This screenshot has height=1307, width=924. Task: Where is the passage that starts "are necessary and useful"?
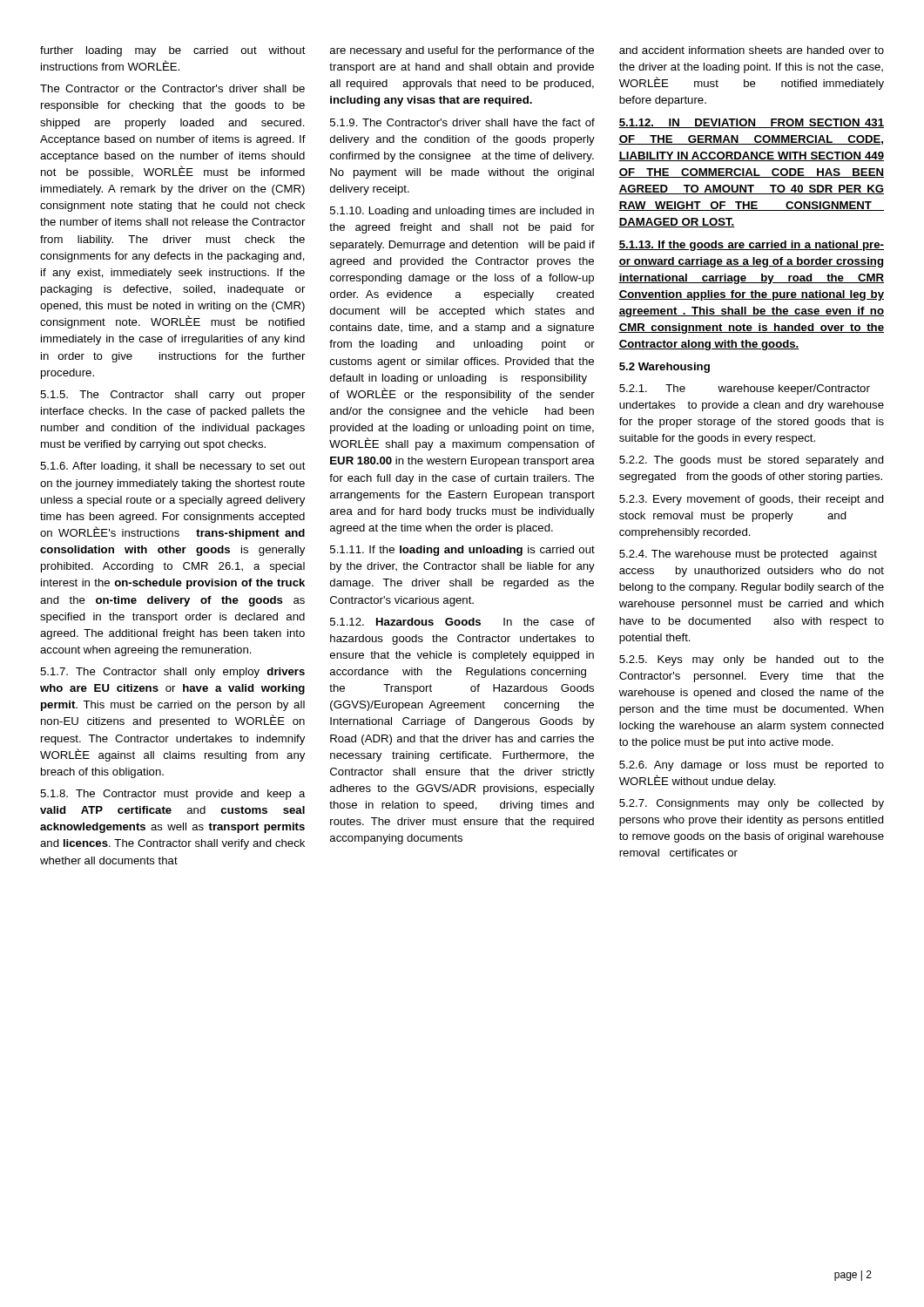(462, 75)
